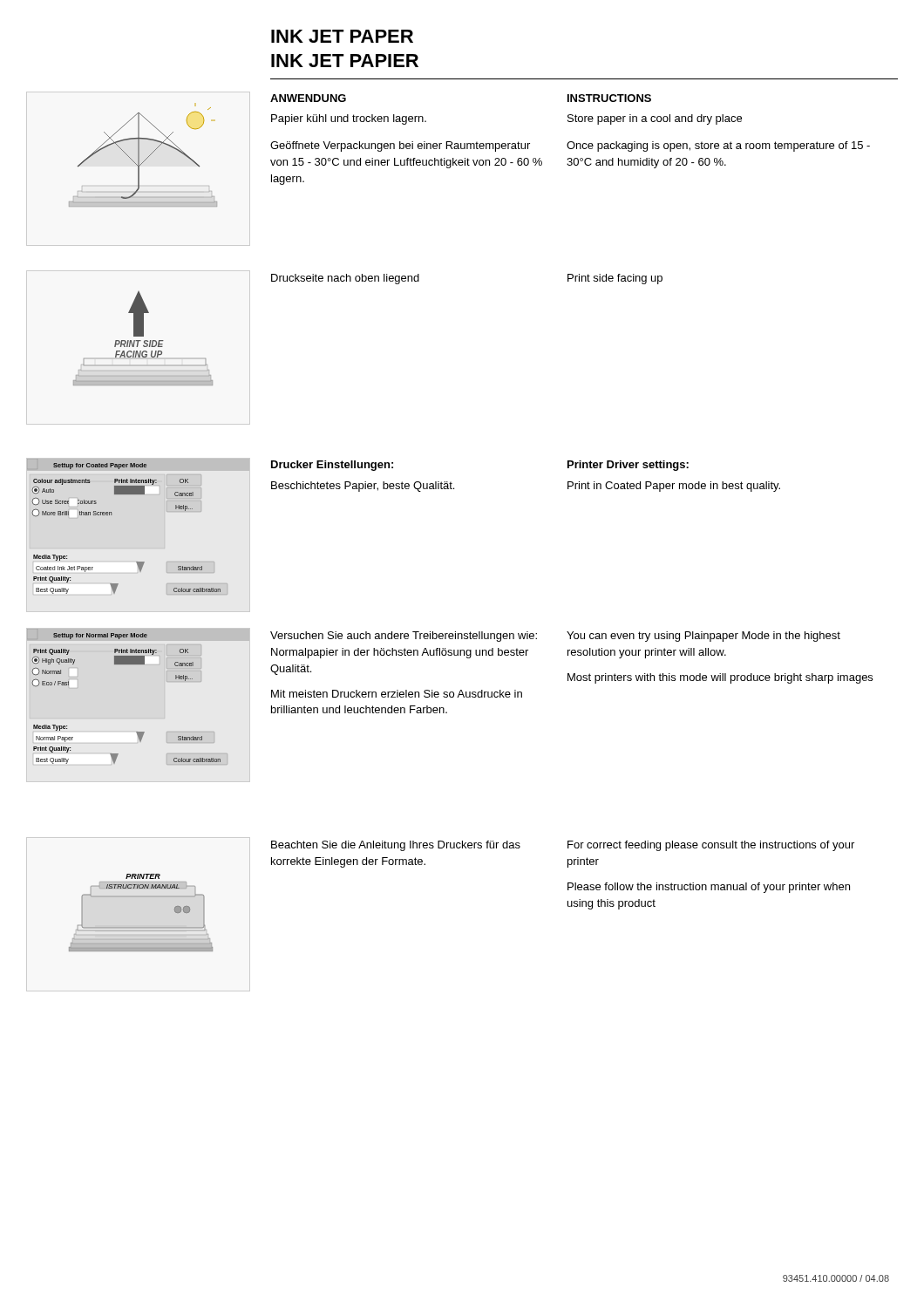924x1308 pixels.
Task: Find the block on this page that starts "Once packaging is open, store at a room"
Action: 718,153
